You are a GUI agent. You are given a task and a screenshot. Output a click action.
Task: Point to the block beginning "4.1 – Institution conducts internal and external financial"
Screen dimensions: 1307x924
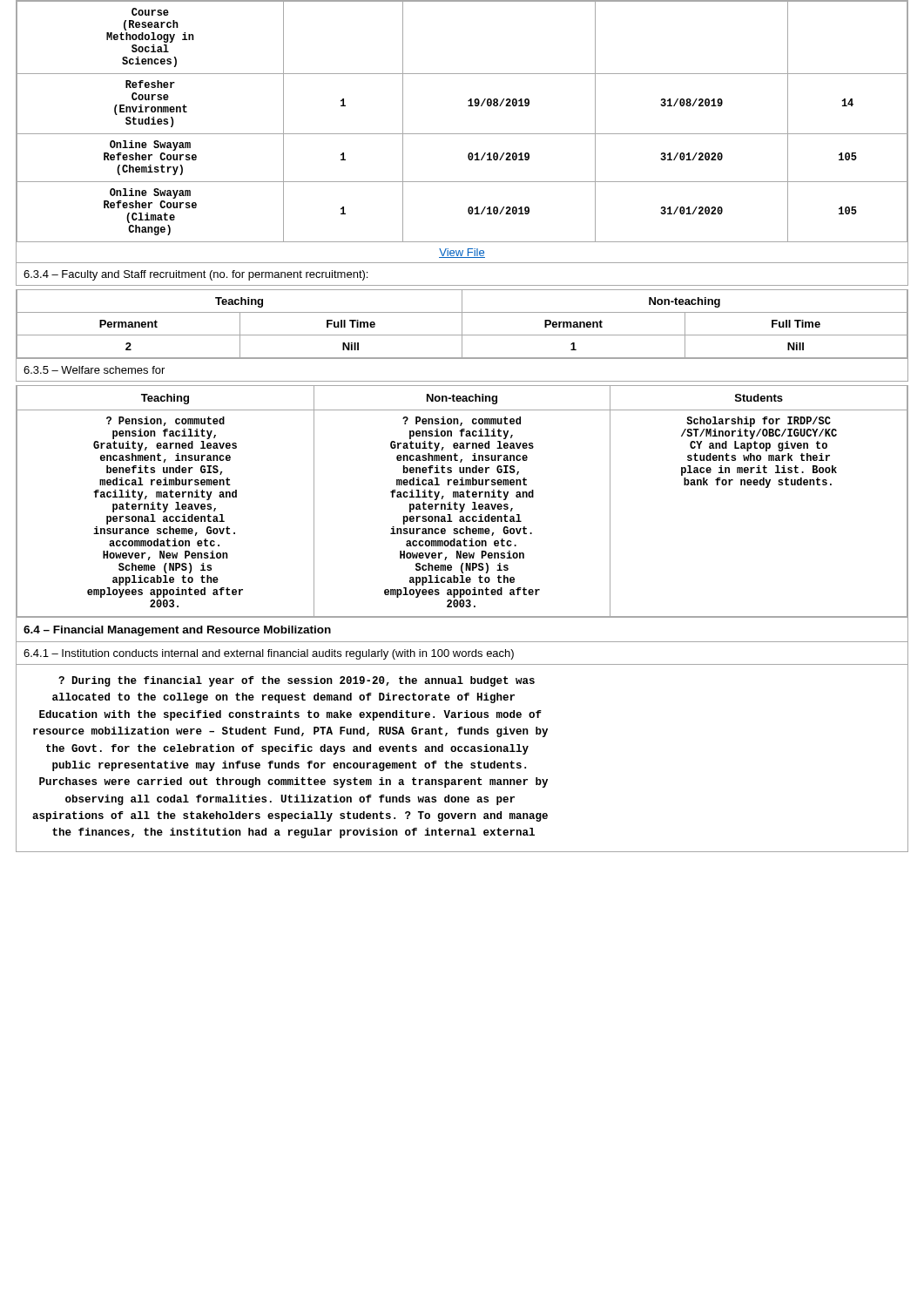click(269, 653)
